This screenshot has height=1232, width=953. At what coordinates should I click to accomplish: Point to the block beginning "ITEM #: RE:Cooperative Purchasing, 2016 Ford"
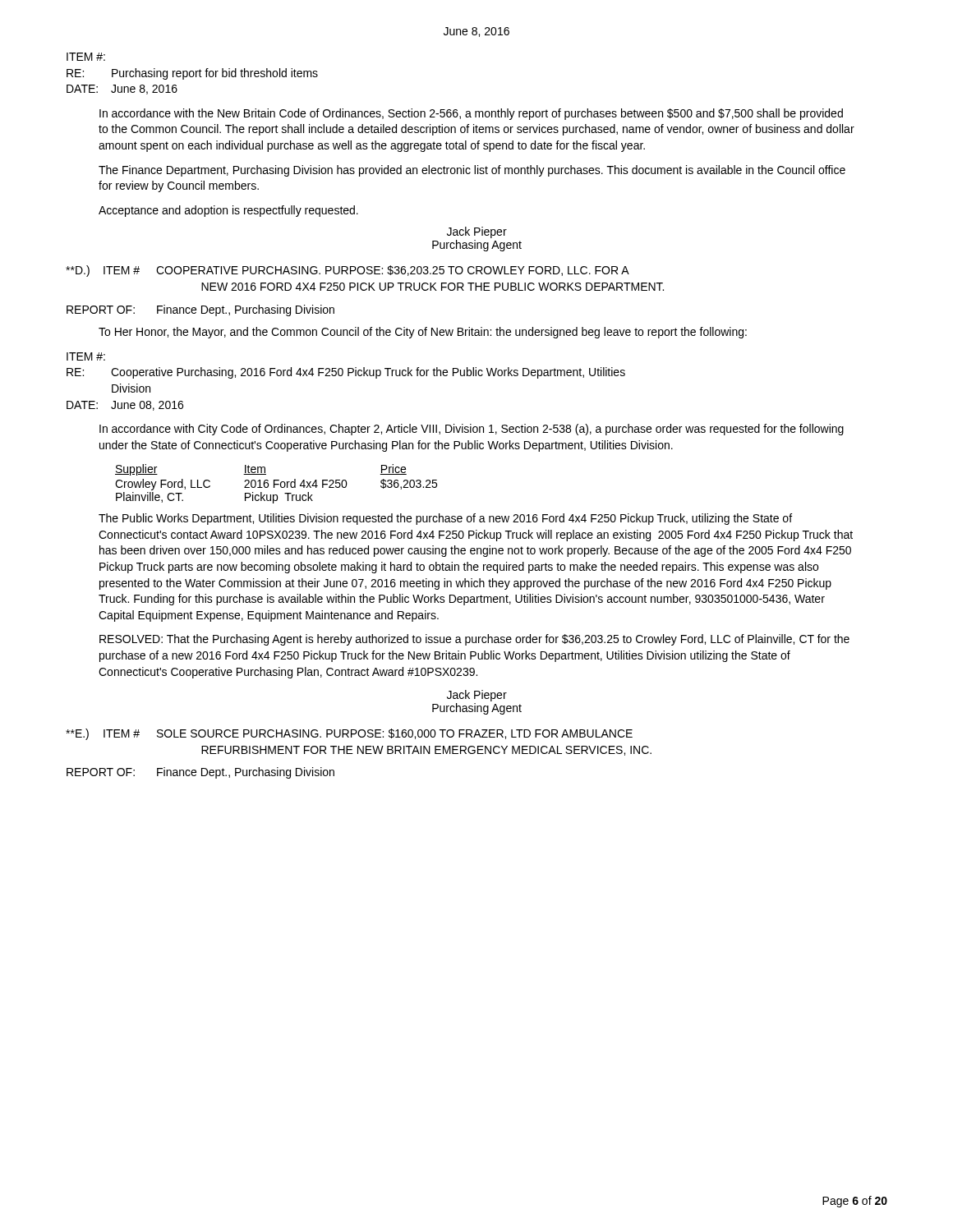[x=476, y=381]
